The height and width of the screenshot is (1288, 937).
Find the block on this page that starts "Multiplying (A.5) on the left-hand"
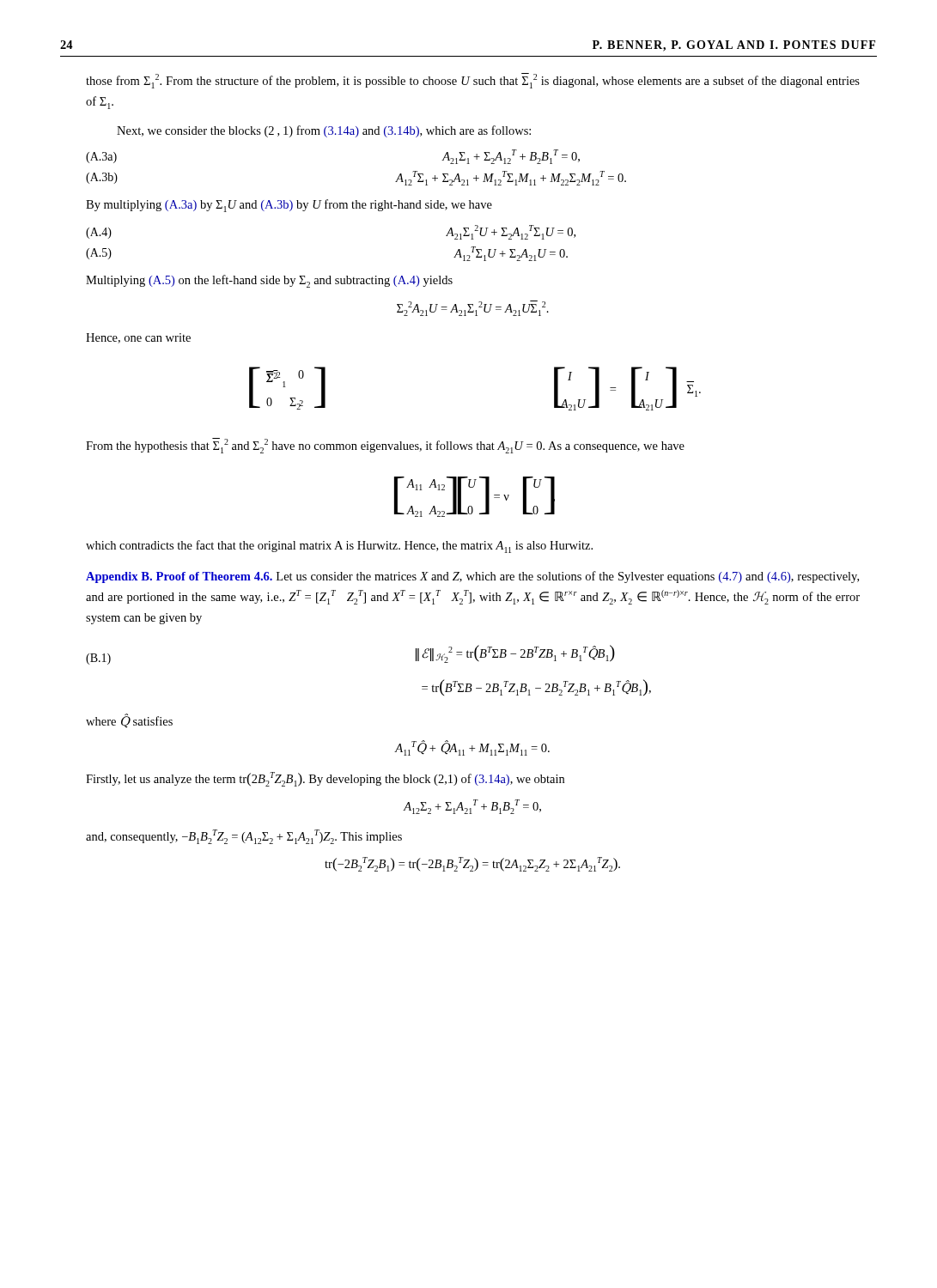(x=269, y=281)
